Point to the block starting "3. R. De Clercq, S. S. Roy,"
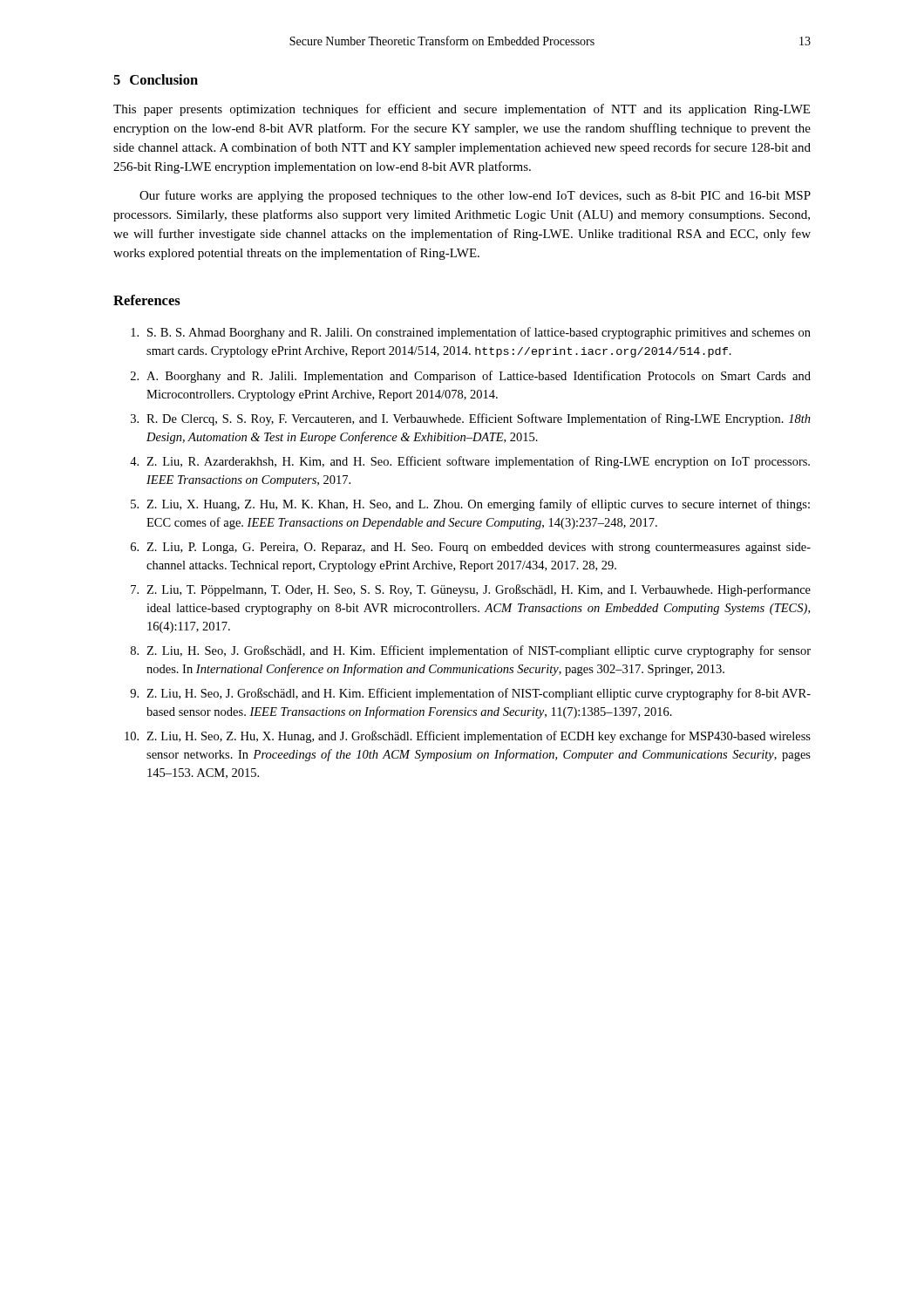 [x=462, y=428]
